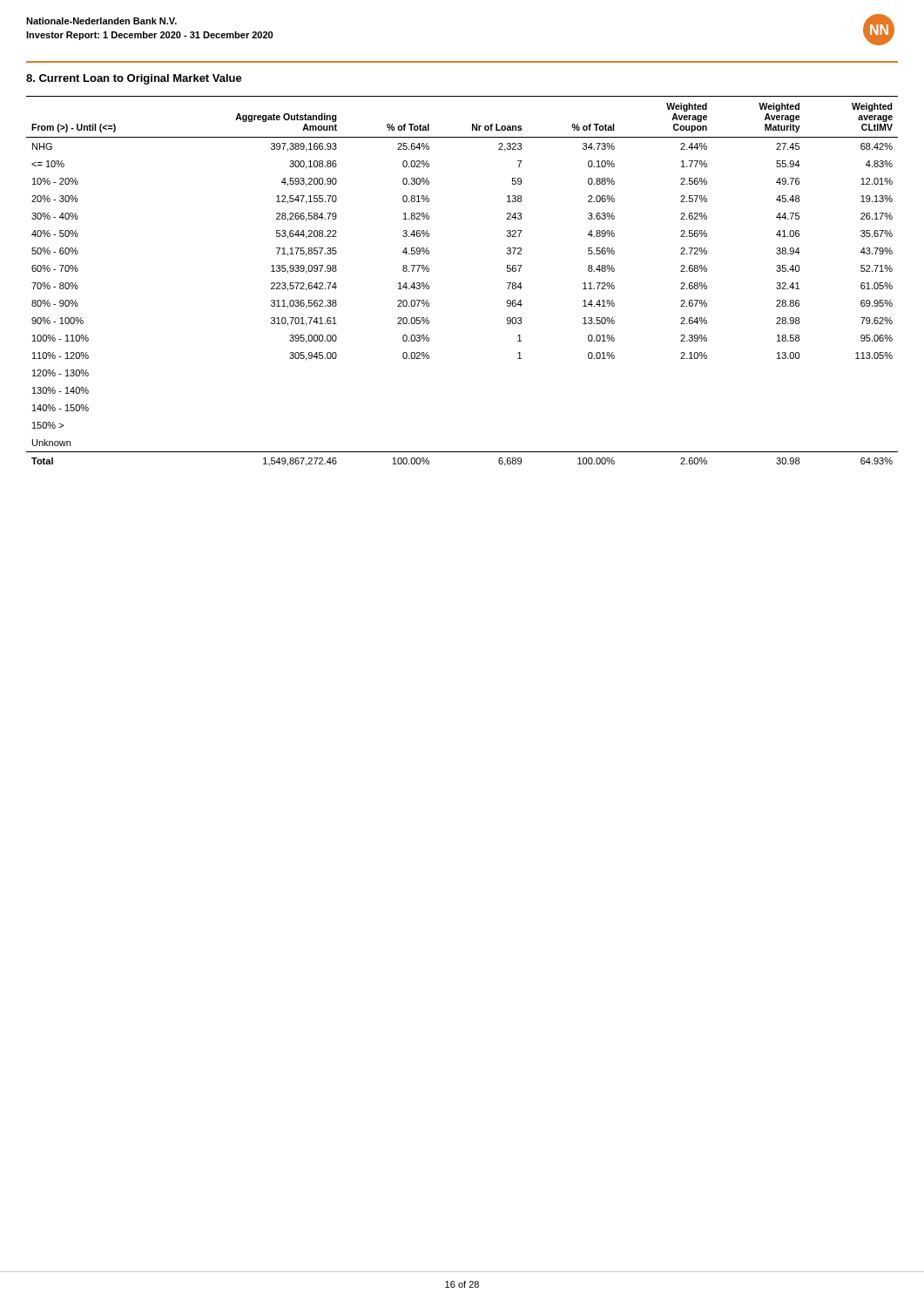This screenshot has width=924, height=1307.
Task: Find the section header with the text "8. Current Loan to Original"
Action: pos(134,78)
